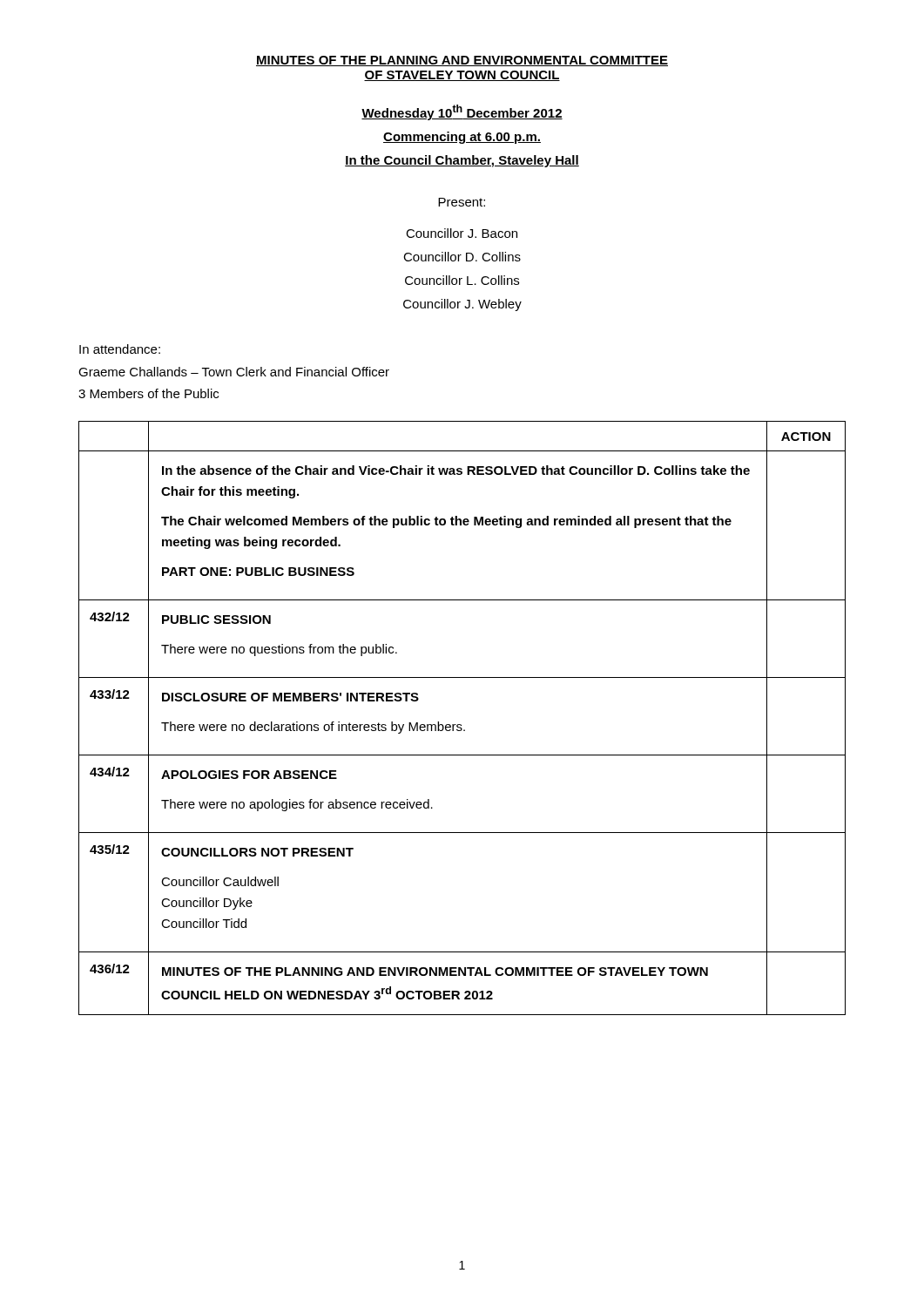The height and width of the screenshot is (1307, 924).
Task: Click the passage that begins "In attendance: Graeme Challands – Town"
Action: pyautogui.click(x=234, y=371)
